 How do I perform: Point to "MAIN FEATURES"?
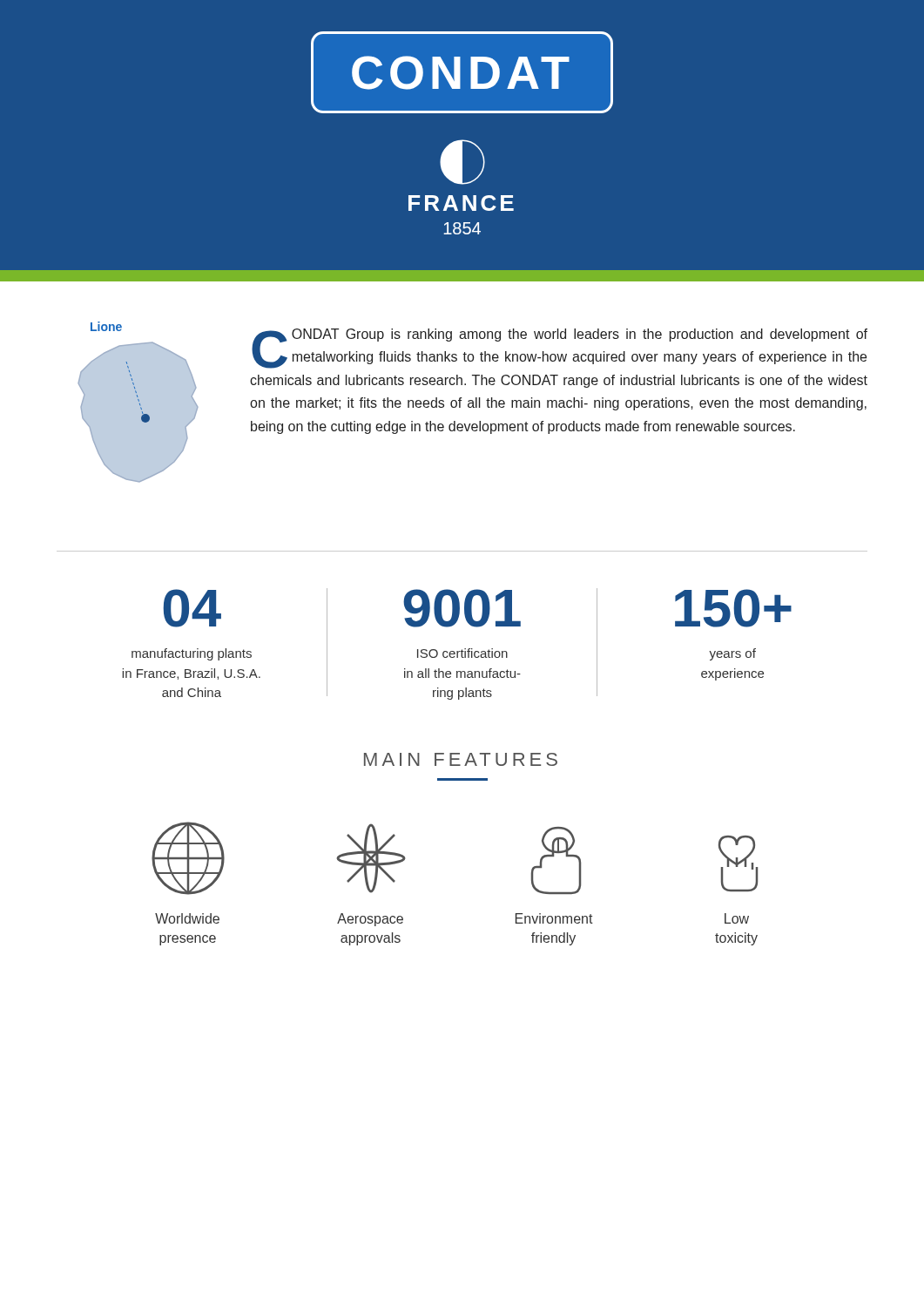point(462,759)
